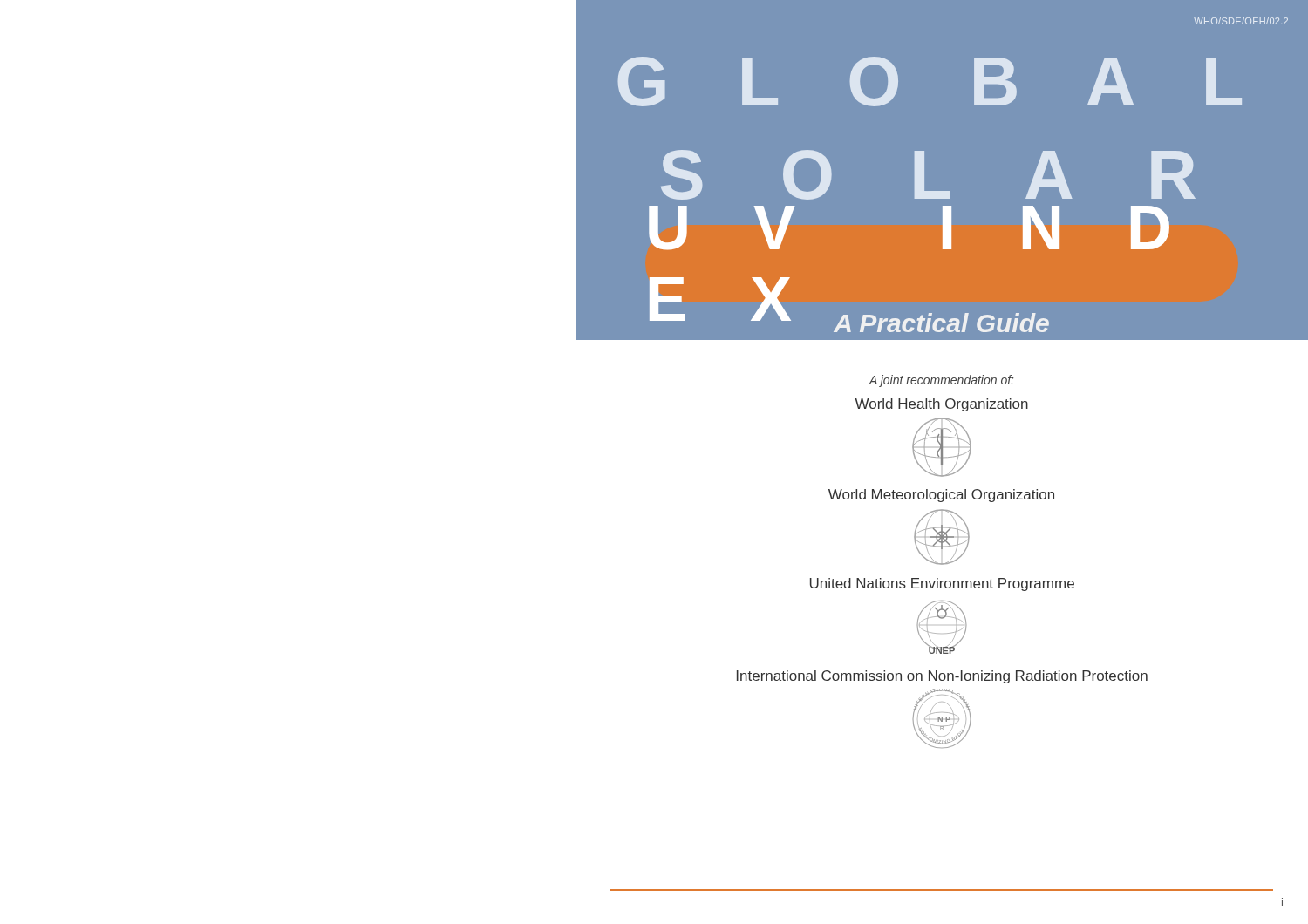This screenshot has height=924, width=1308.
Task: Click on the text block that reads "A joint recommendation"
Action: click(942, 380)
